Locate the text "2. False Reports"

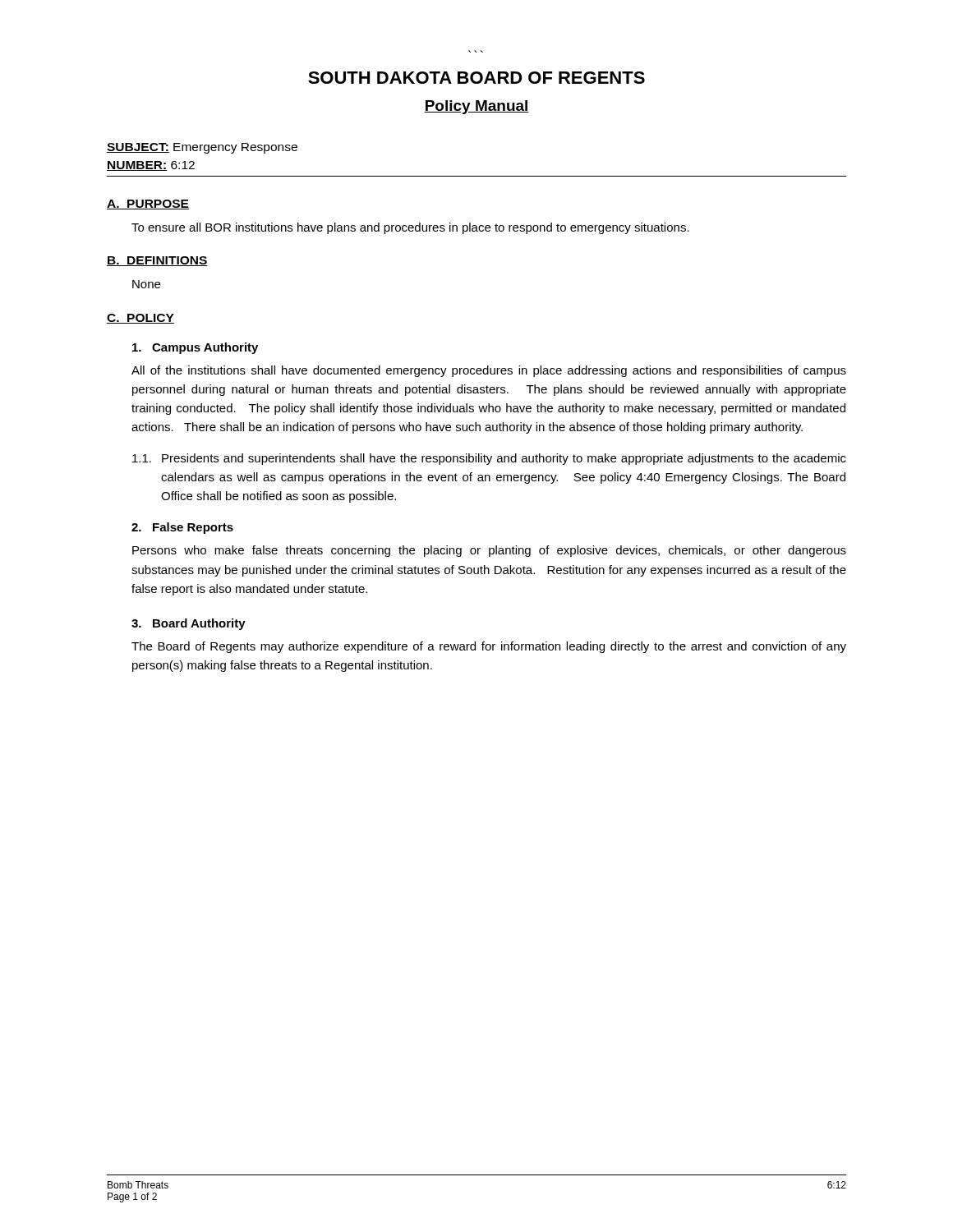coord(182,527)
